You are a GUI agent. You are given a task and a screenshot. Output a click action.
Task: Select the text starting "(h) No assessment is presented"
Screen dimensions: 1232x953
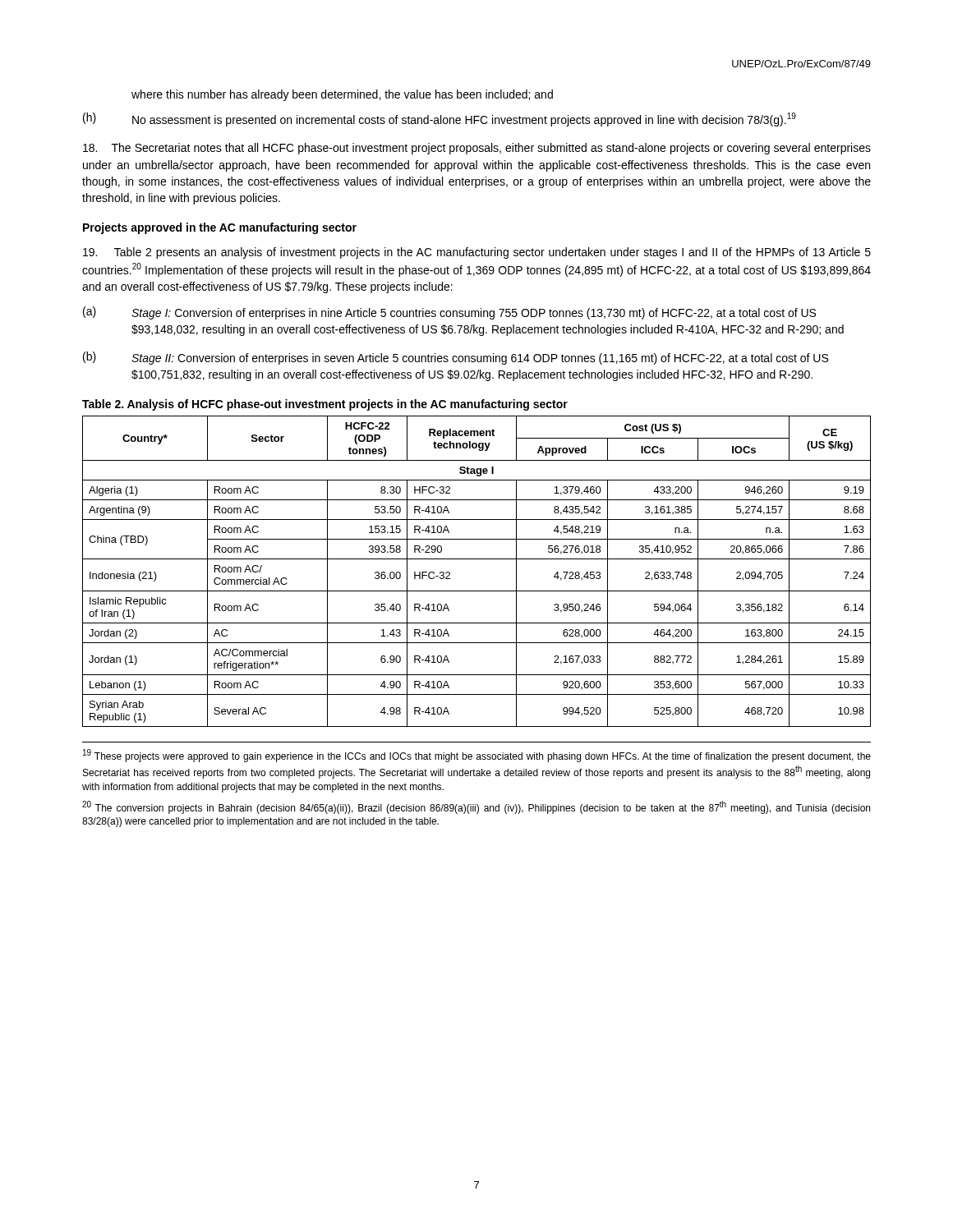tap(476, 120)
